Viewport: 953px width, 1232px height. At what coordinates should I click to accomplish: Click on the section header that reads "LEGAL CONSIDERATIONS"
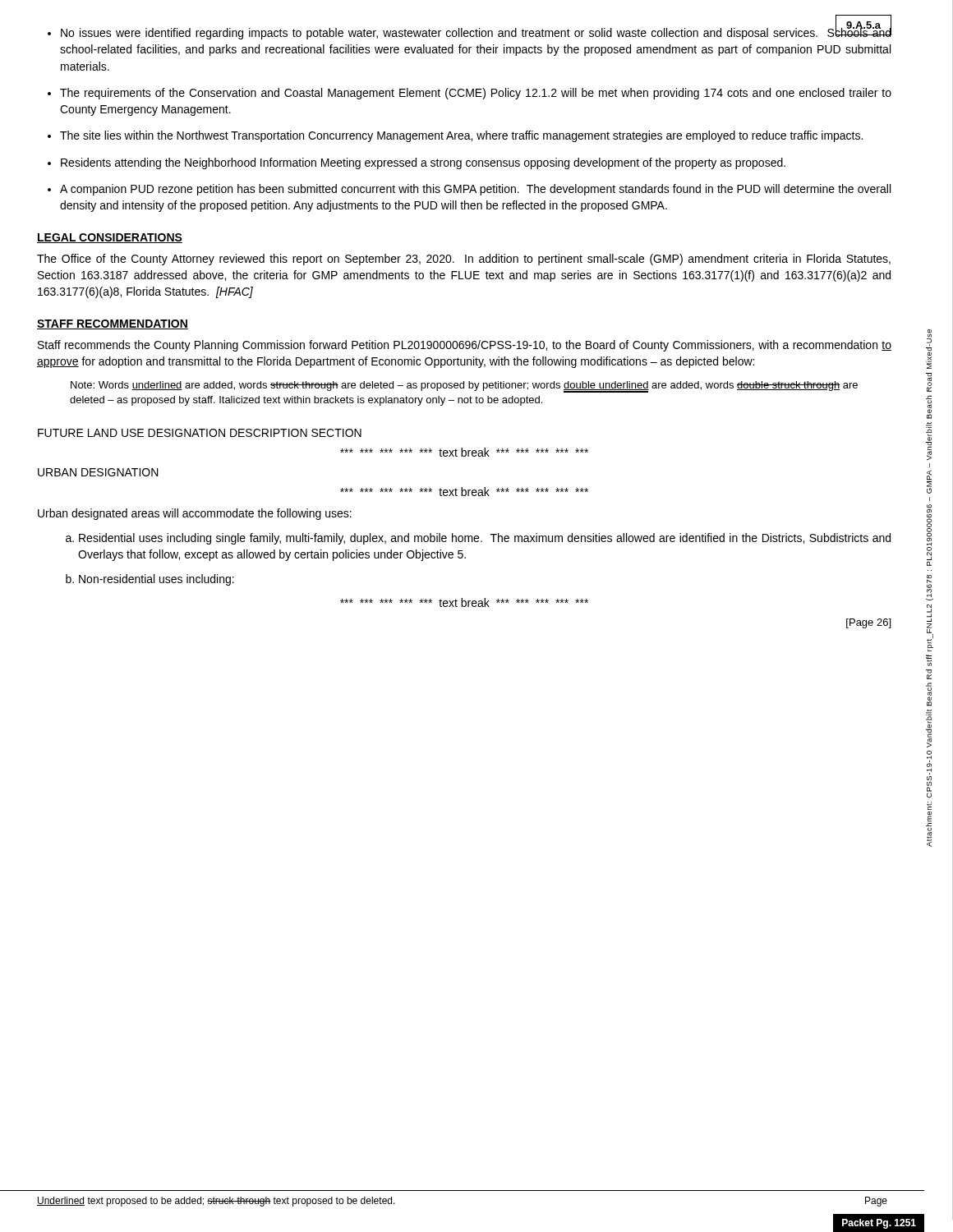[110, 237]
